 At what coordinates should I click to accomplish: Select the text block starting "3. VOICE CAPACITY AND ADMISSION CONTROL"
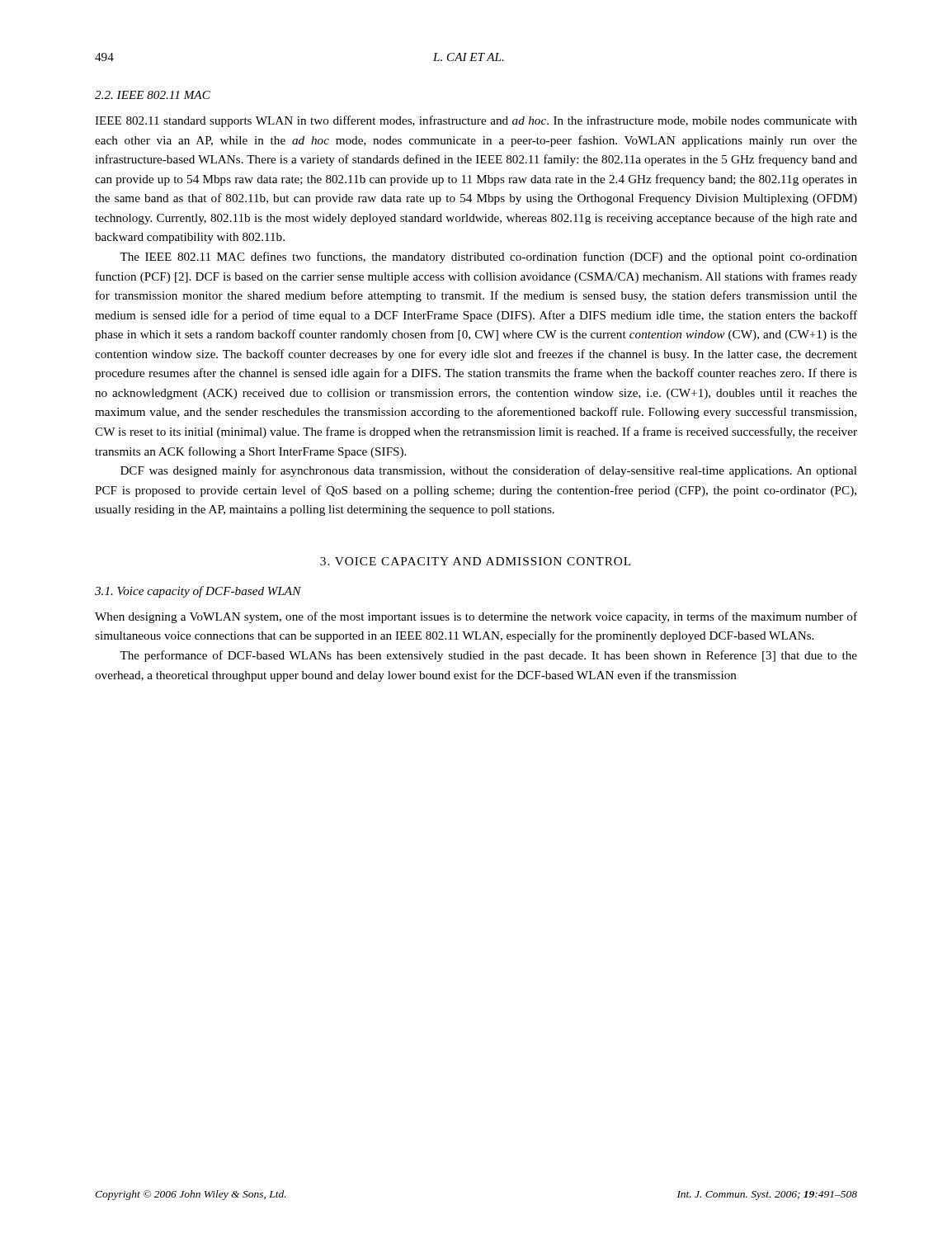[x=476, y=561]
